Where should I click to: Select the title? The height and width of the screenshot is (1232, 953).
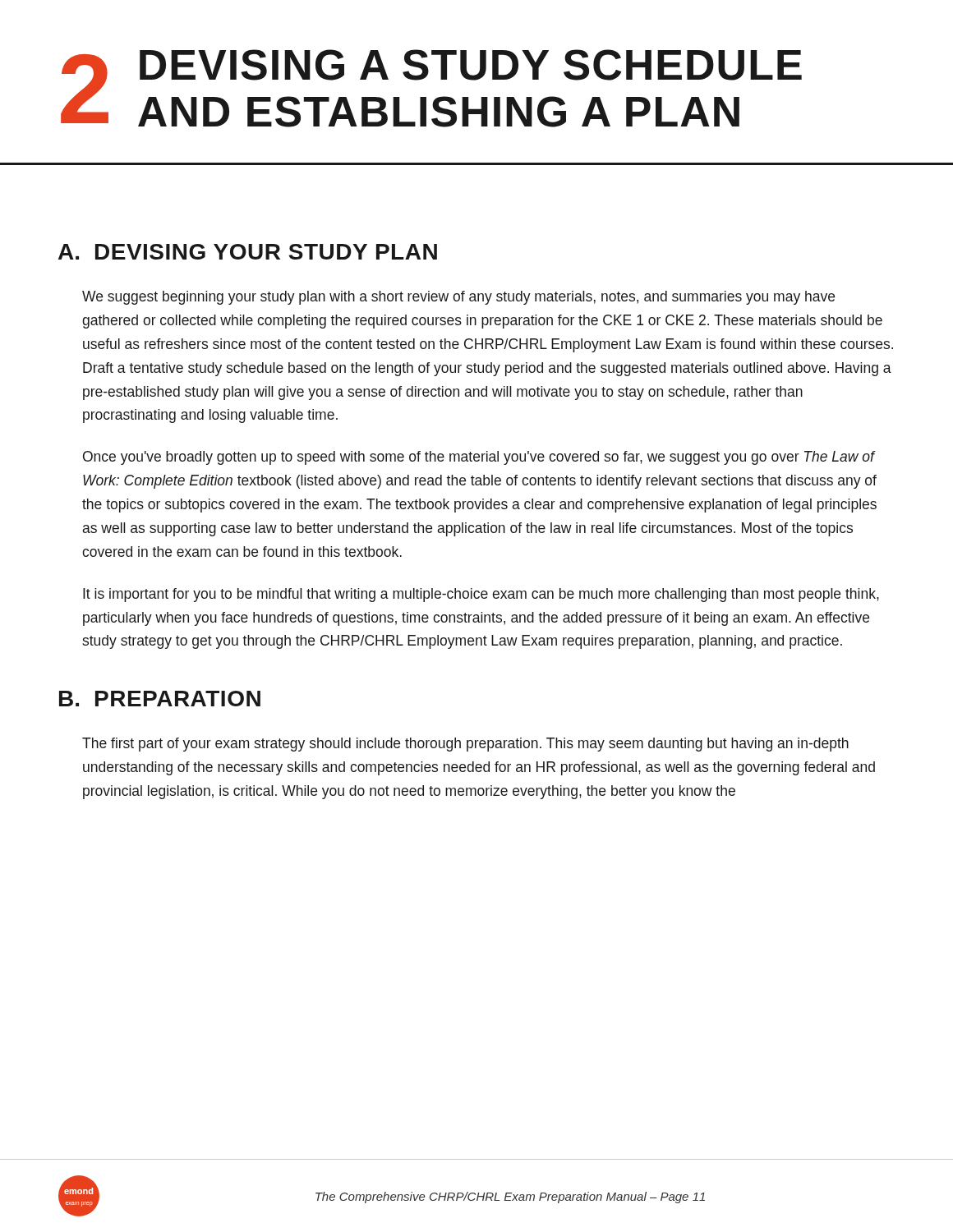(x=431, y=89)
